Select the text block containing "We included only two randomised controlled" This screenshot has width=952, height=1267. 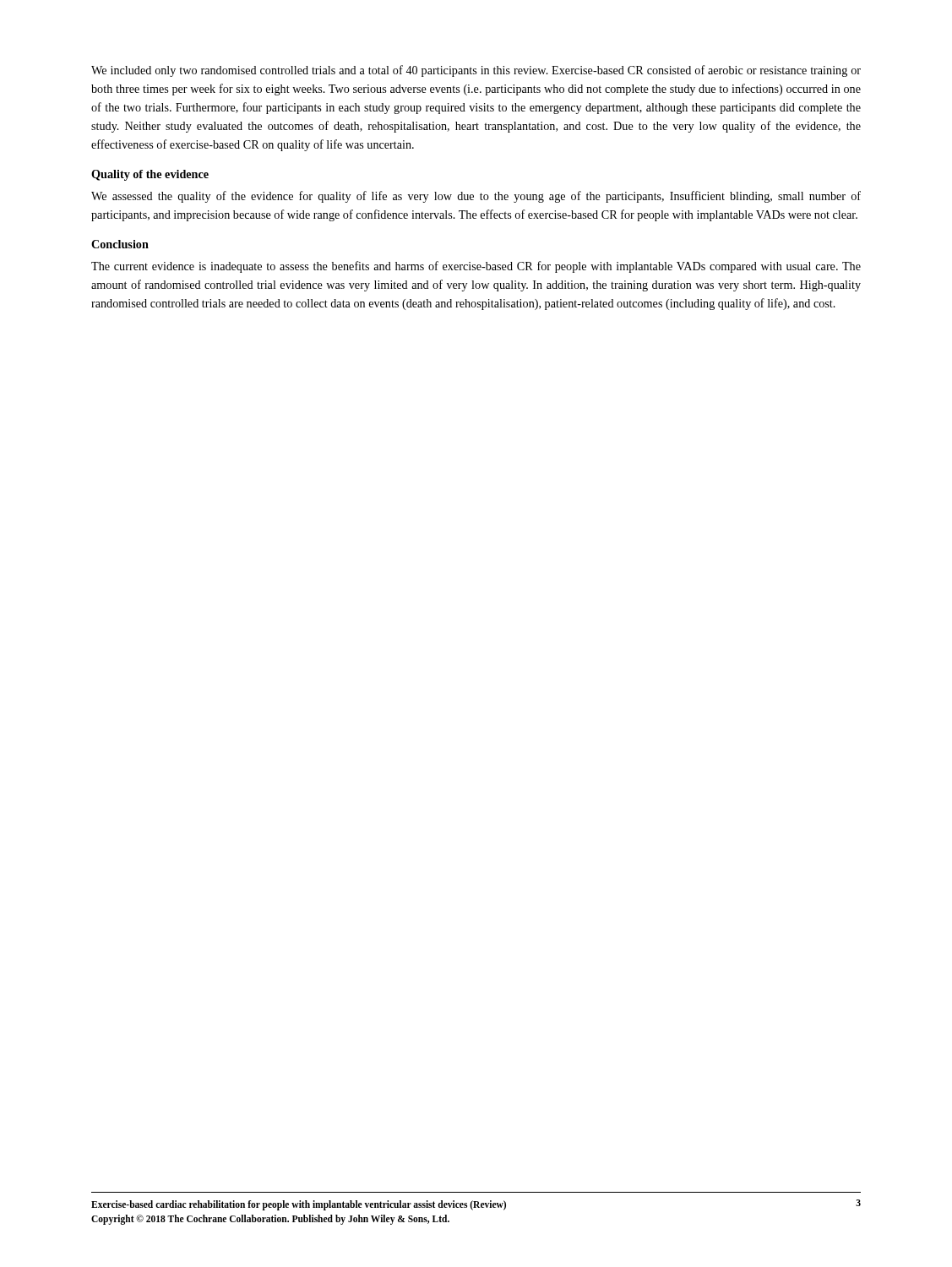coord(476,107)
